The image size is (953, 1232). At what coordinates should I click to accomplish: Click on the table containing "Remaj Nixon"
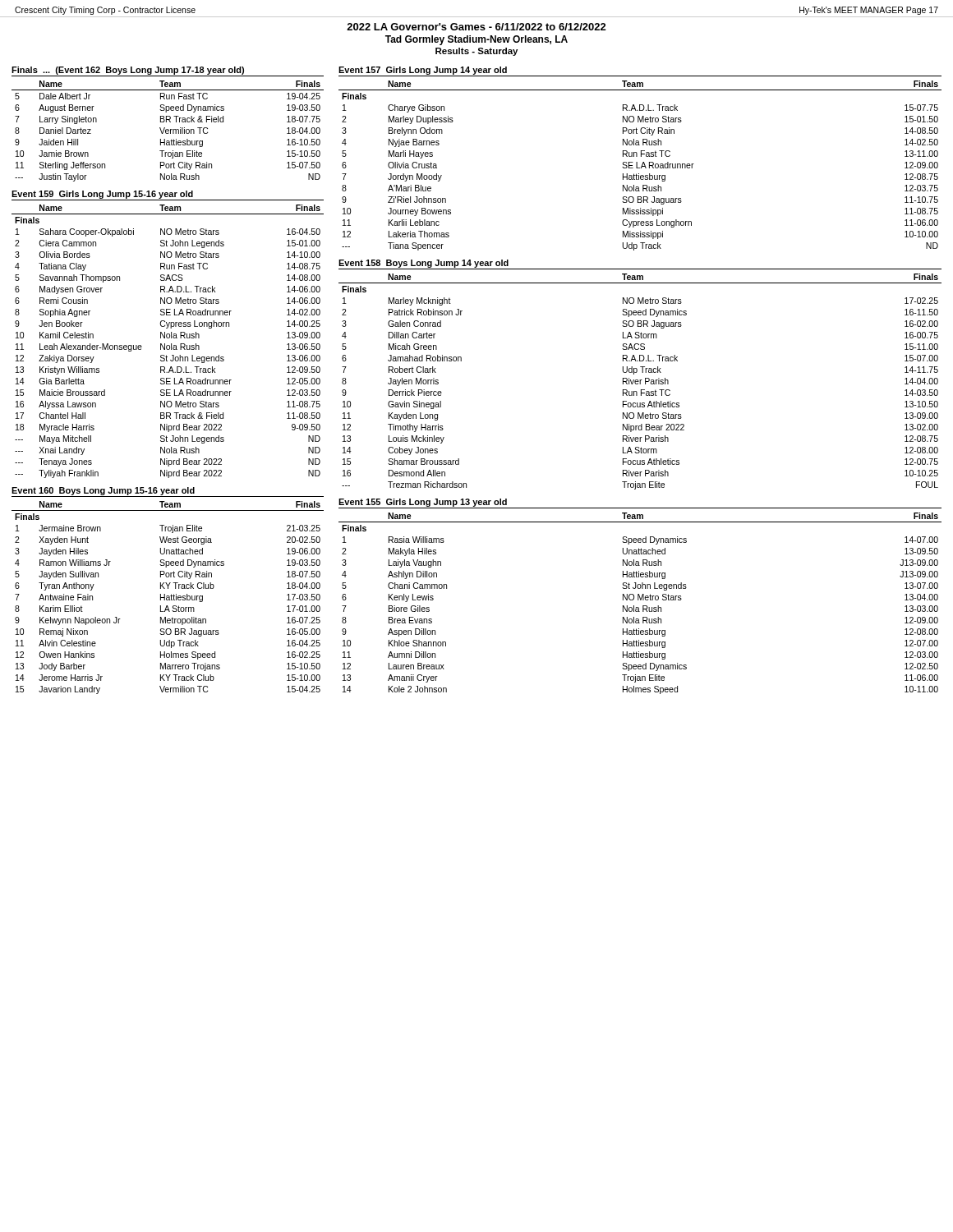(168, 597)
